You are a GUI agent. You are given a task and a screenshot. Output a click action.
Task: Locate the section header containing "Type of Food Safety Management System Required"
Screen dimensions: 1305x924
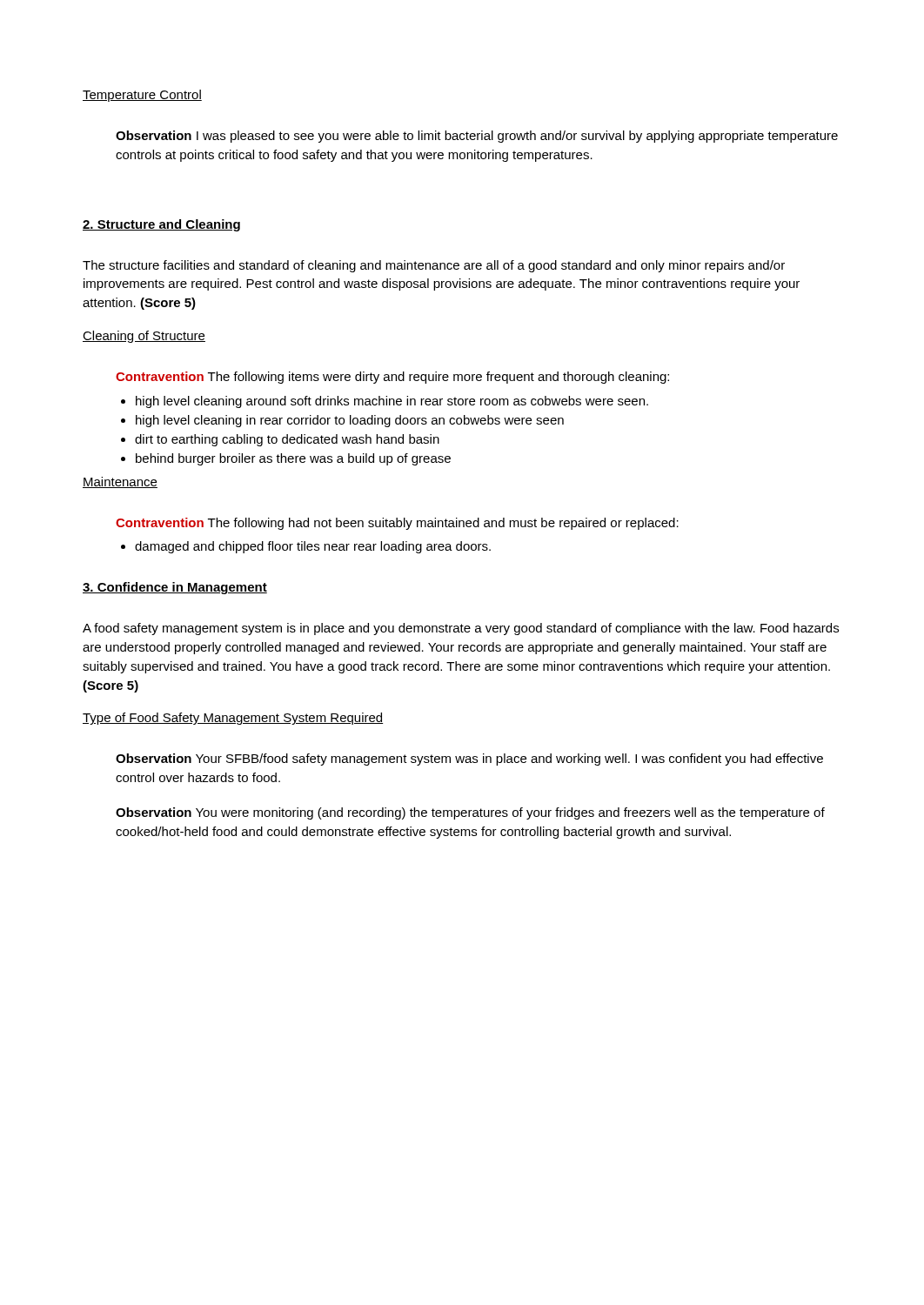point(233,718)
